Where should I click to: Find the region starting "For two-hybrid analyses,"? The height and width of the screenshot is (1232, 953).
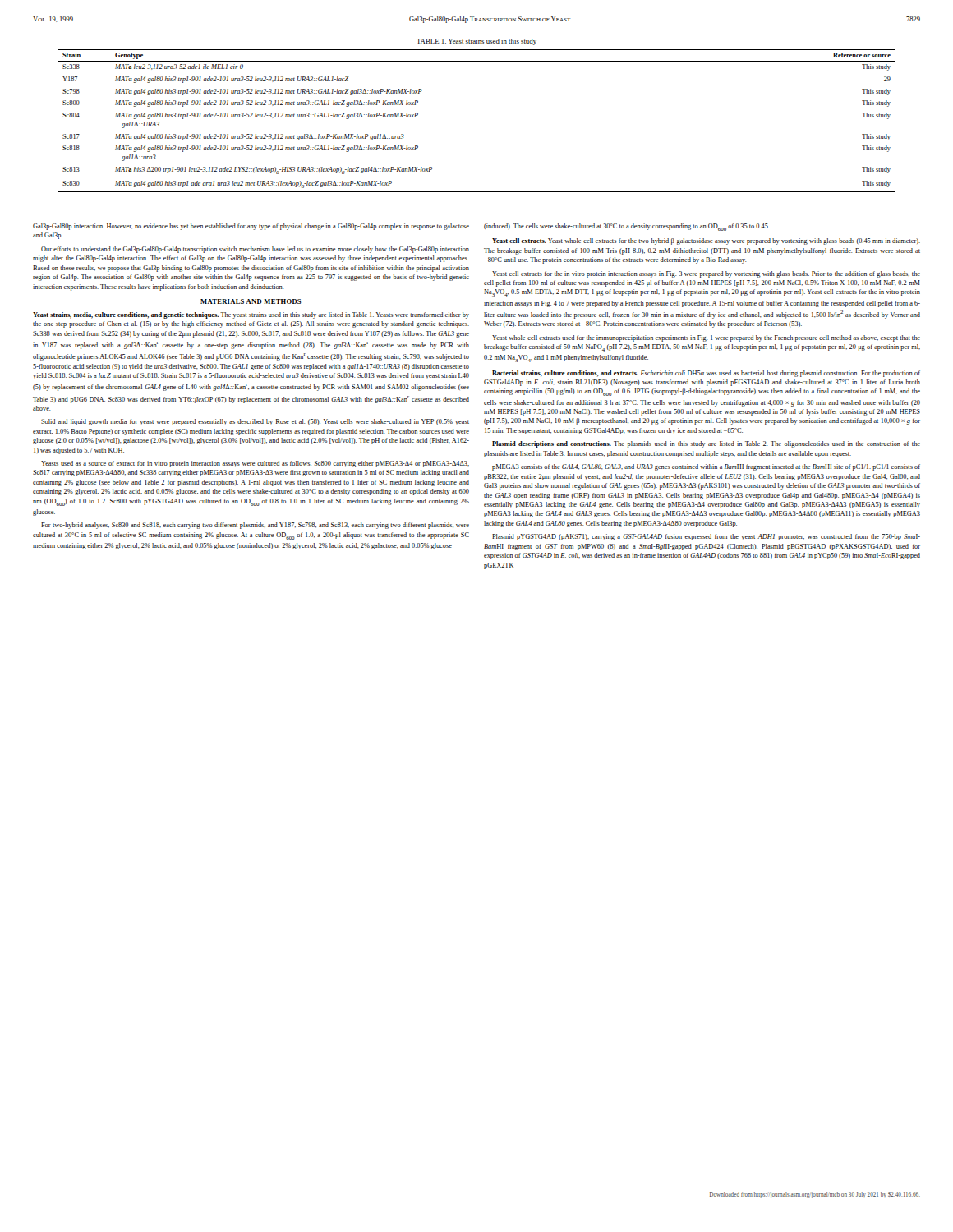pyautogui.click(x=251, y=536)
